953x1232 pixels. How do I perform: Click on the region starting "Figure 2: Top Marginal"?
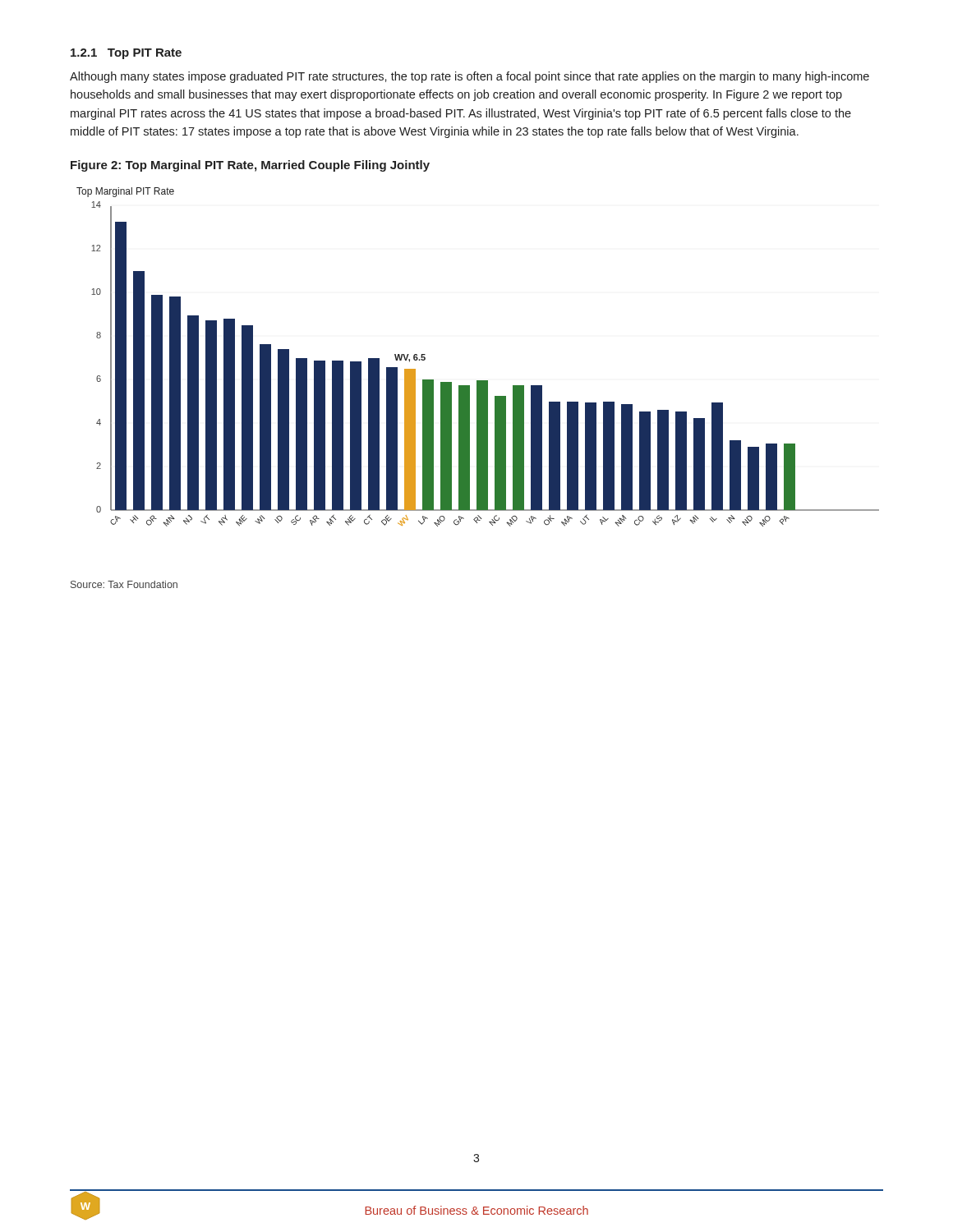pyautogui.click(x=250, y=165)
